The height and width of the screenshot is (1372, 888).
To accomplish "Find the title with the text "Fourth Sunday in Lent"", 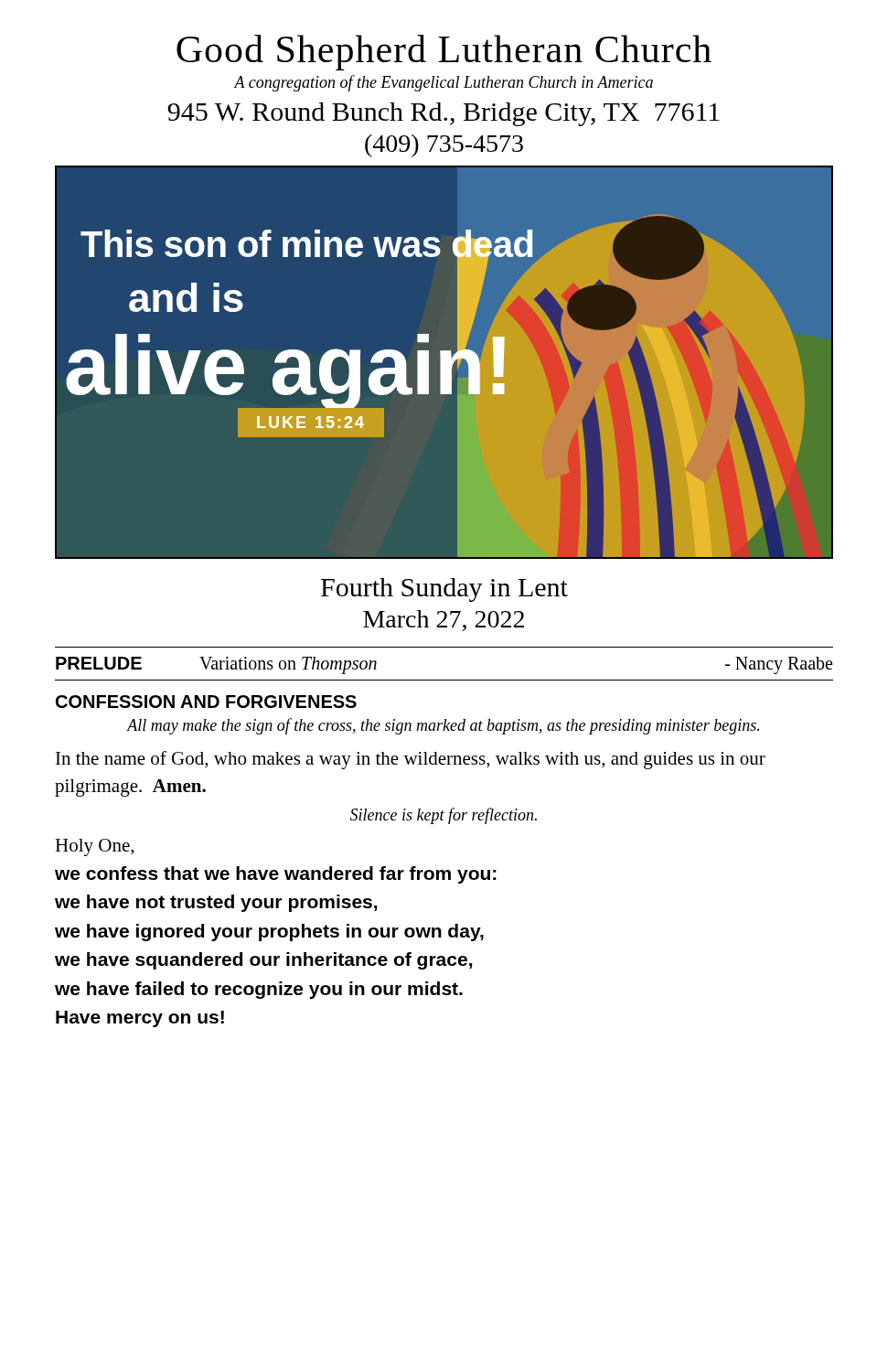I will (x=444, y=587).
